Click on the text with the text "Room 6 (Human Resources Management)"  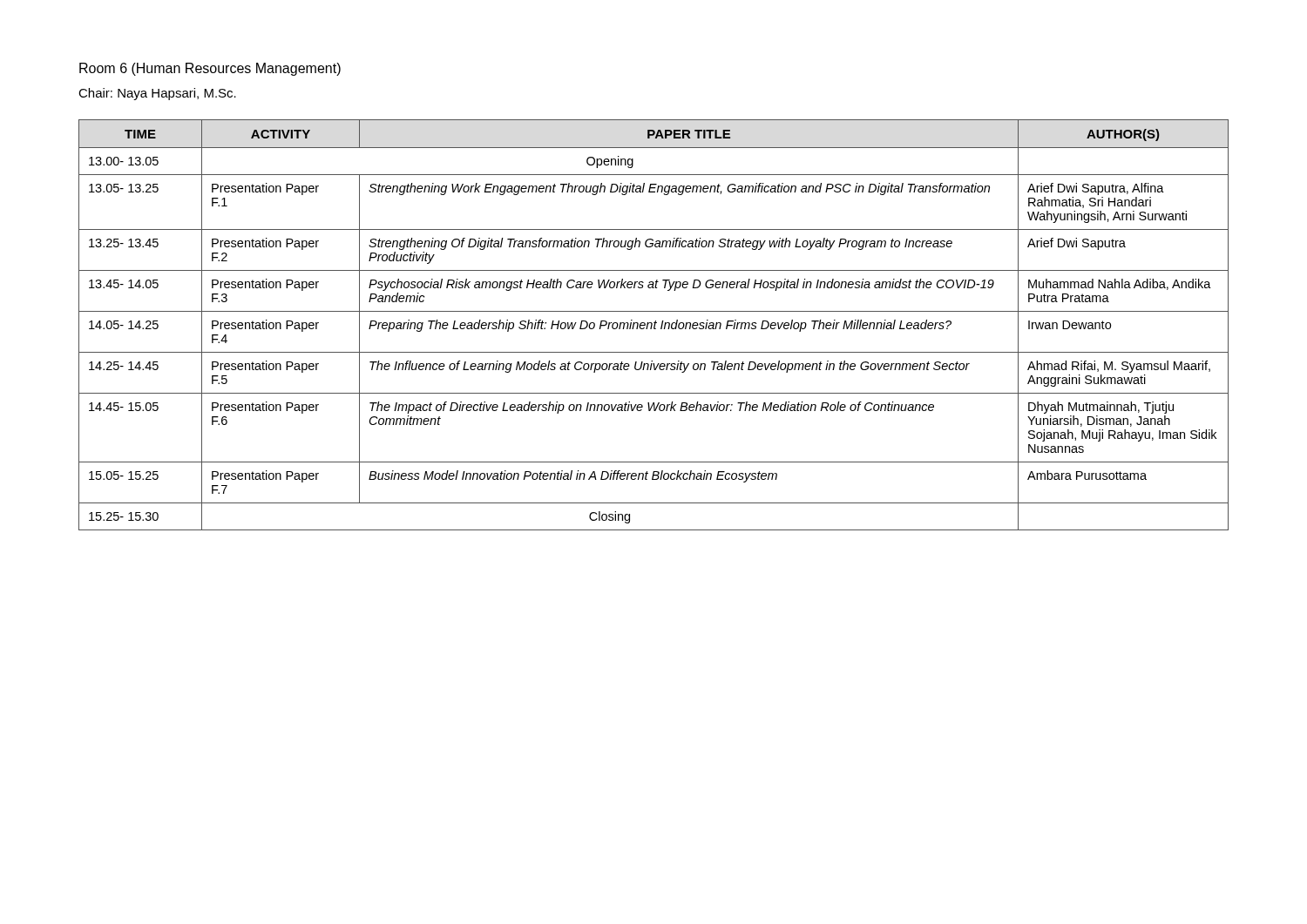[210, 68]
